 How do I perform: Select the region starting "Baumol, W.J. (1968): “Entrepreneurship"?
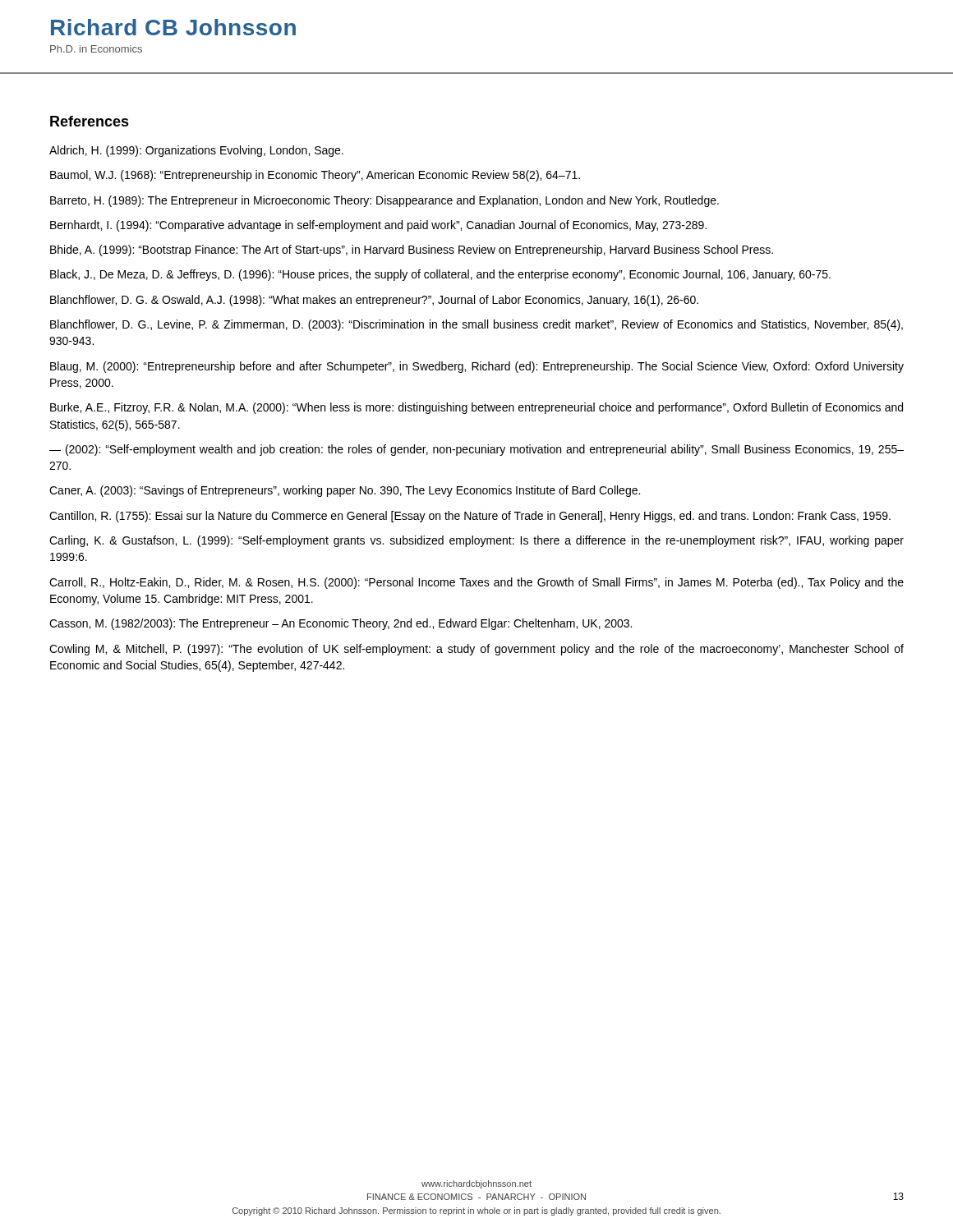coord(315,175)
